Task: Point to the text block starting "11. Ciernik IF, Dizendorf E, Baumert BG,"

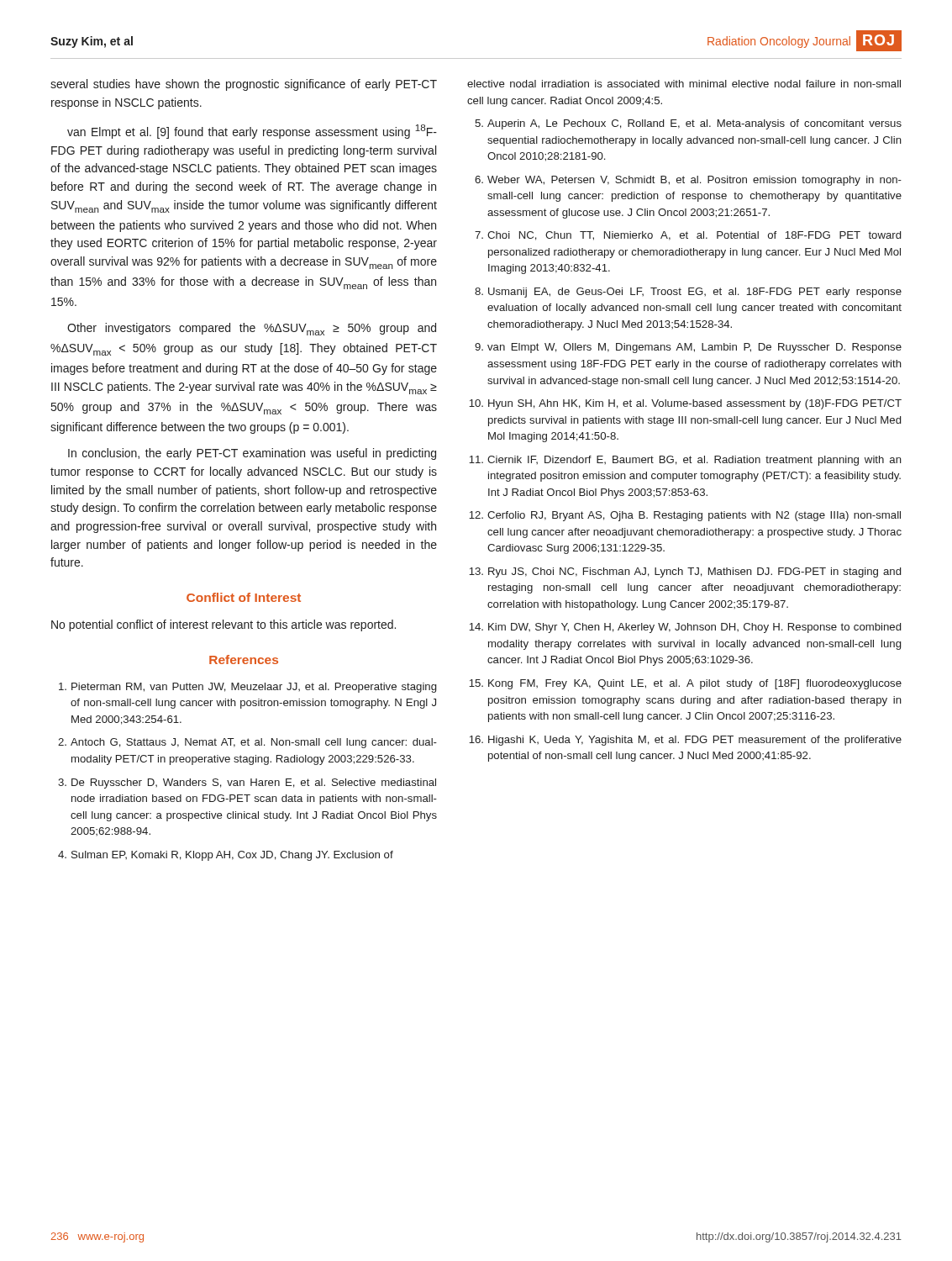Action: (x=684, y=476)
